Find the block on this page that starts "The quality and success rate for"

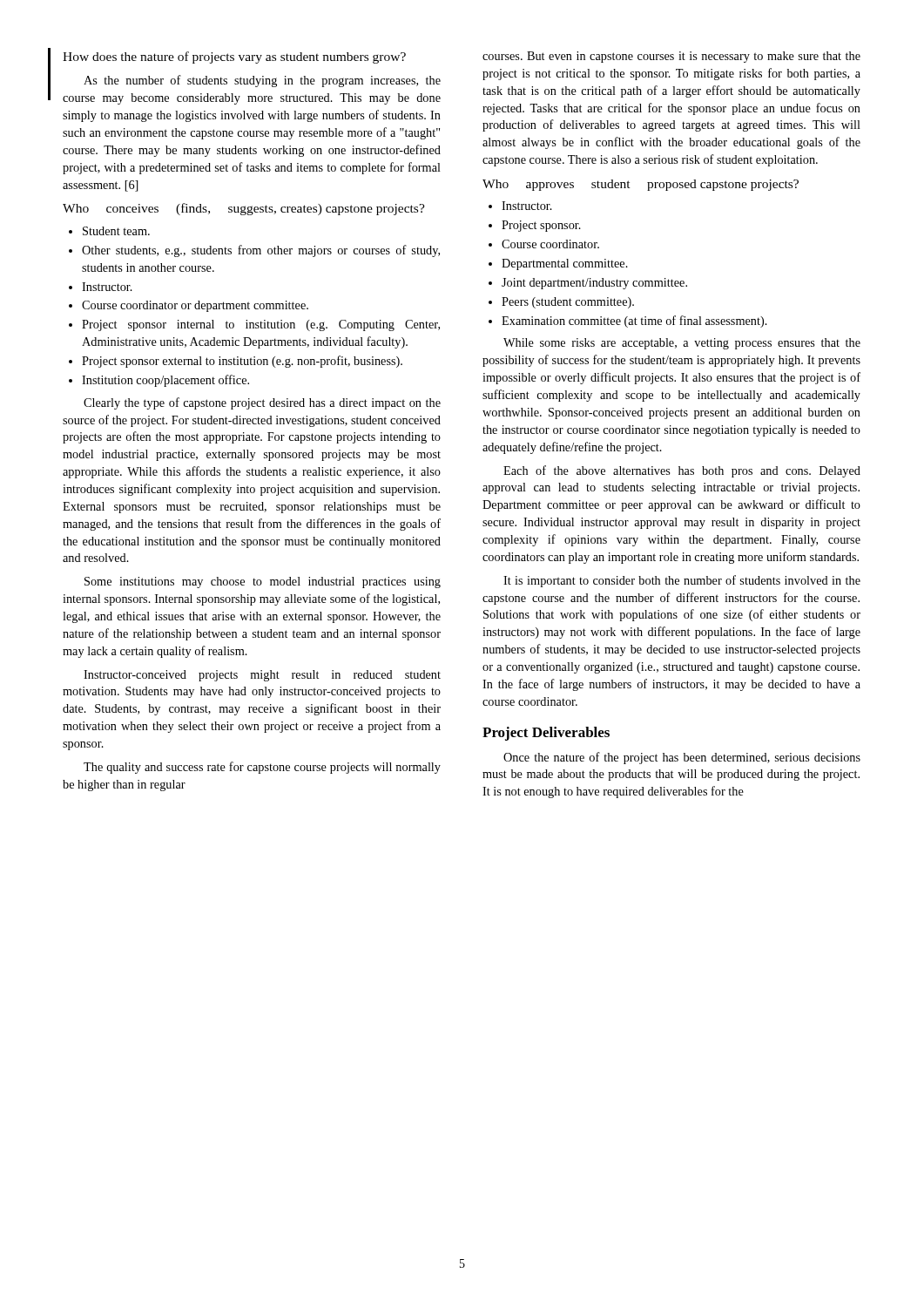tap(252, 776)
